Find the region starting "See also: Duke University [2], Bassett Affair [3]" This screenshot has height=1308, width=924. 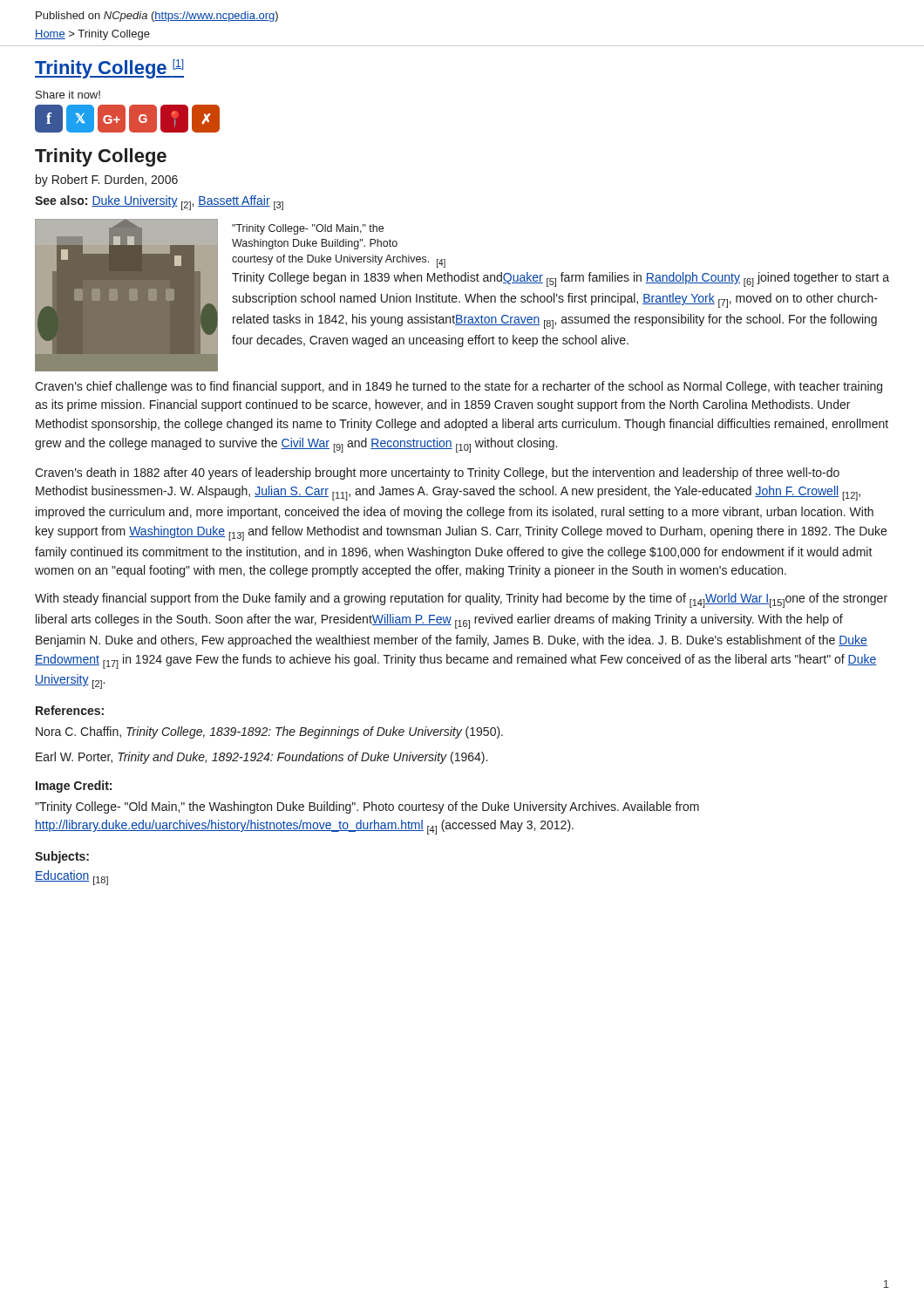[x=159, y=202]
